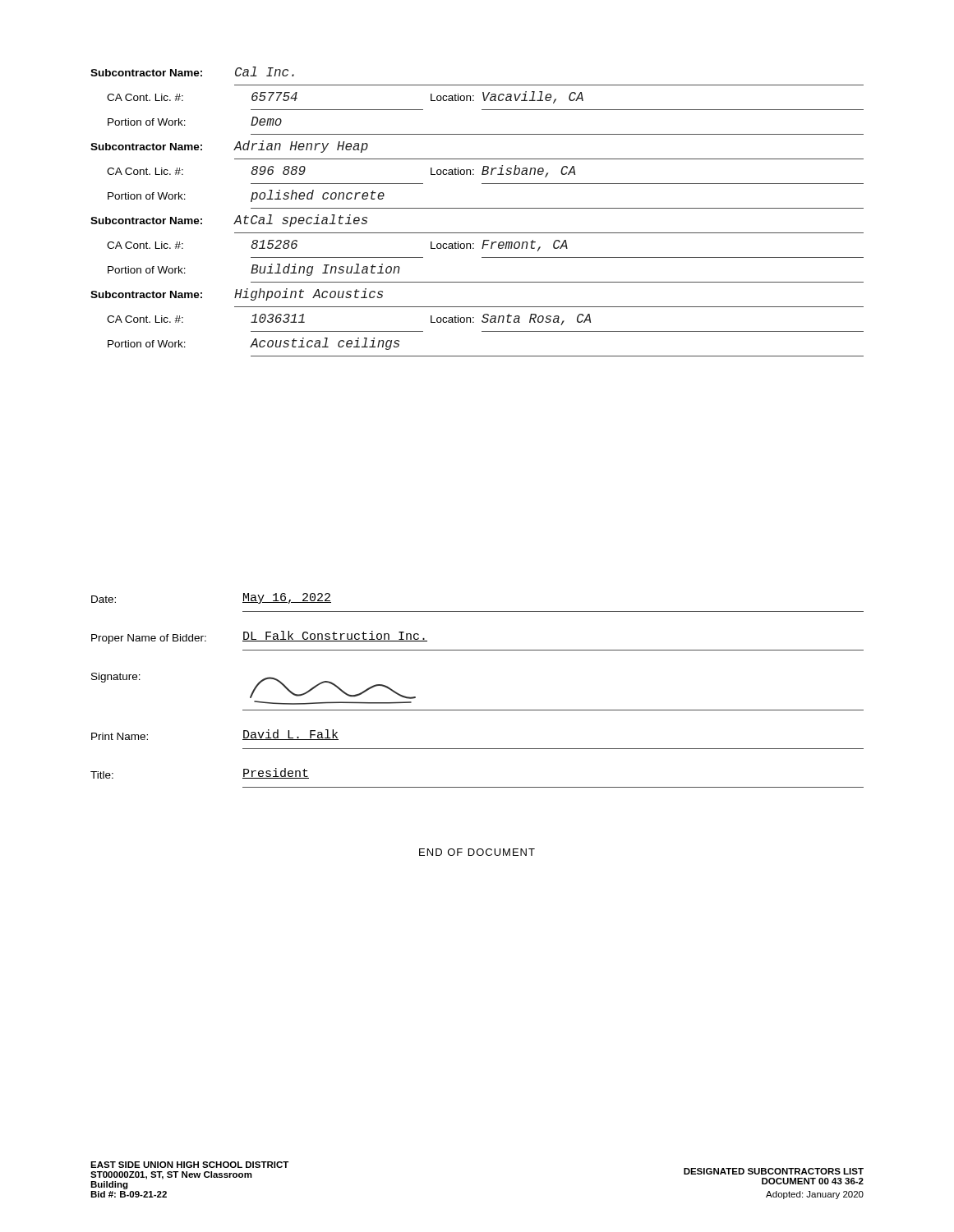954x1232 pixels.
Task: Where is the passage that starts "CA Cont. Lic. #: 1036311 Location: Santa"?
Action: coord(477,322)
